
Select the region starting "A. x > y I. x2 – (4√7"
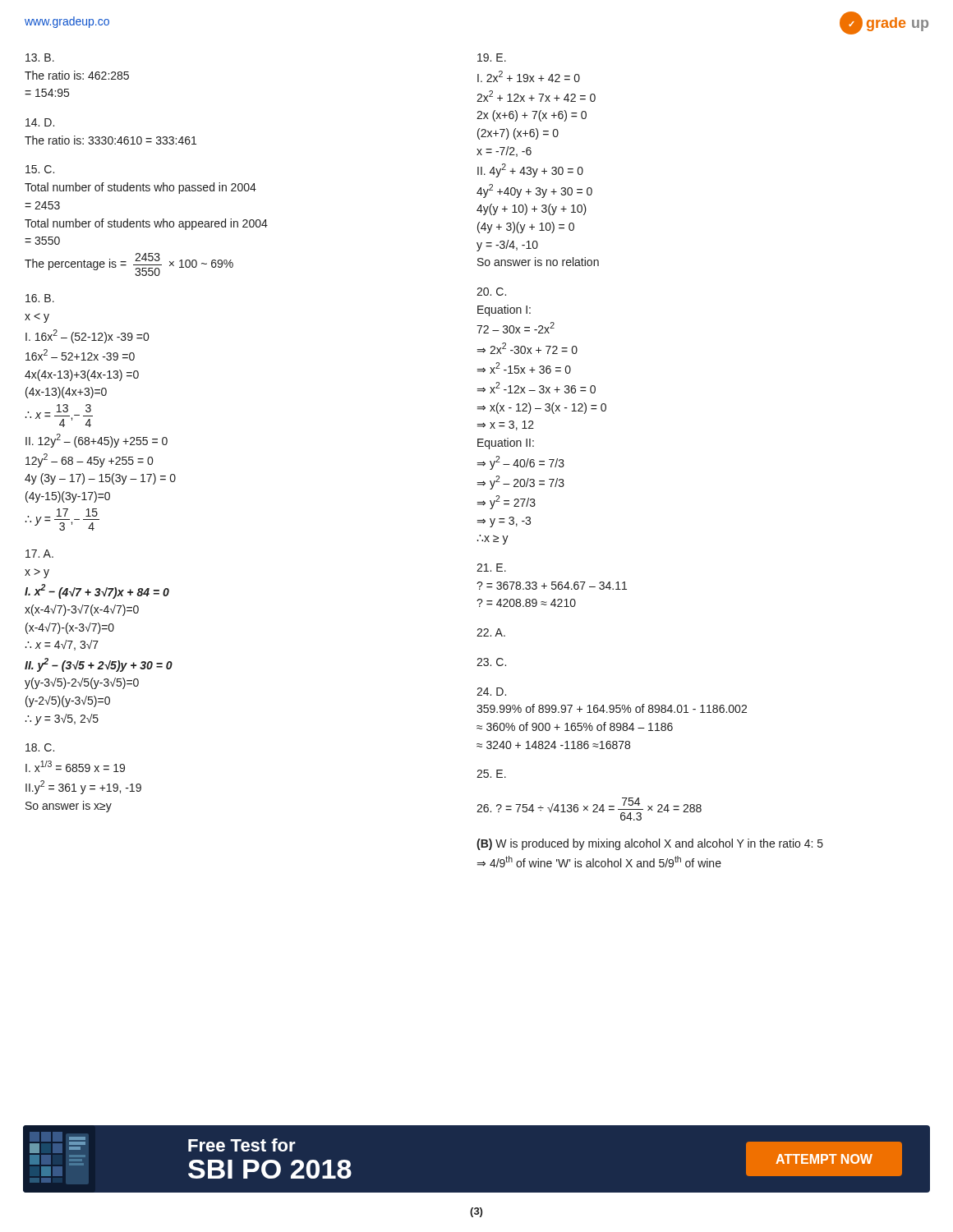[98, 636]
